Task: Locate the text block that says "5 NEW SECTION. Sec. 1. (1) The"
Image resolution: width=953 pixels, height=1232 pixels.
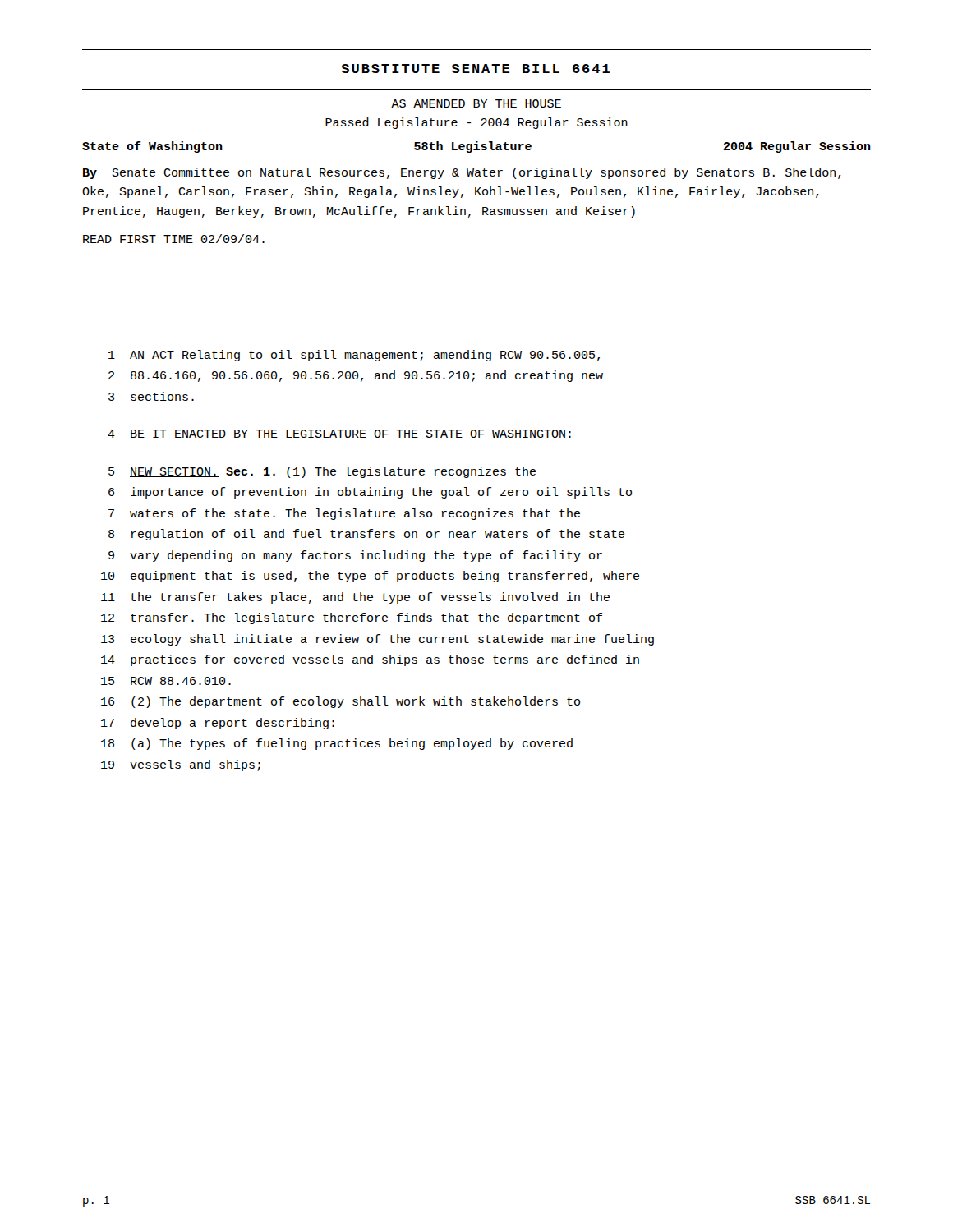Action: [x=476, y=619]
